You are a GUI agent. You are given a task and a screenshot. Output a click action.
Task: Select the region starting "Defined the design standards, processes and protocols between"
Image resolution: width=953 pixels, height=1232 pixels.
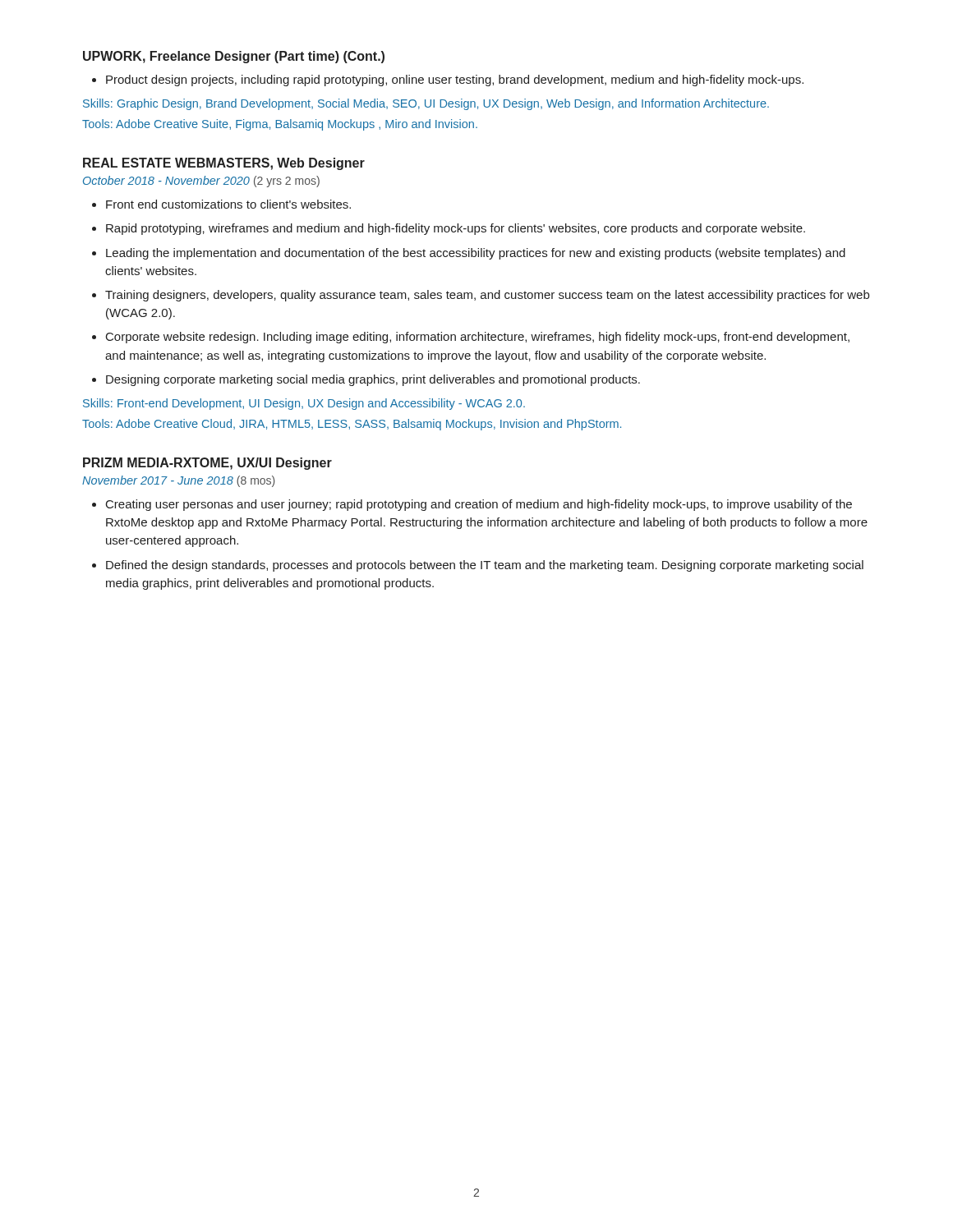pos(485,573)
